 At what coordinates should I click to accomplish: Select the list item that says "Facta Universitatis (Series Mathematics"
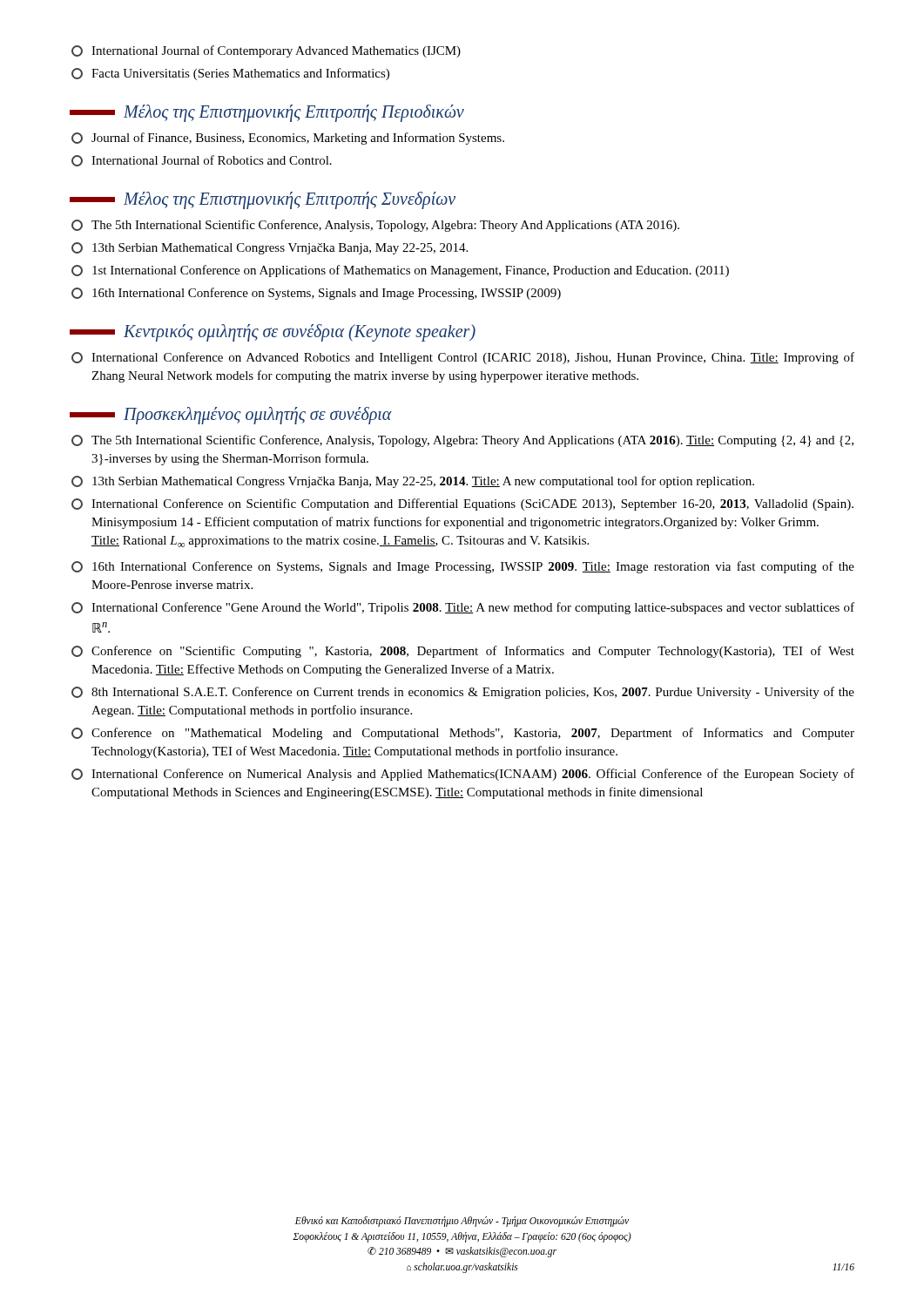(231, 74)
